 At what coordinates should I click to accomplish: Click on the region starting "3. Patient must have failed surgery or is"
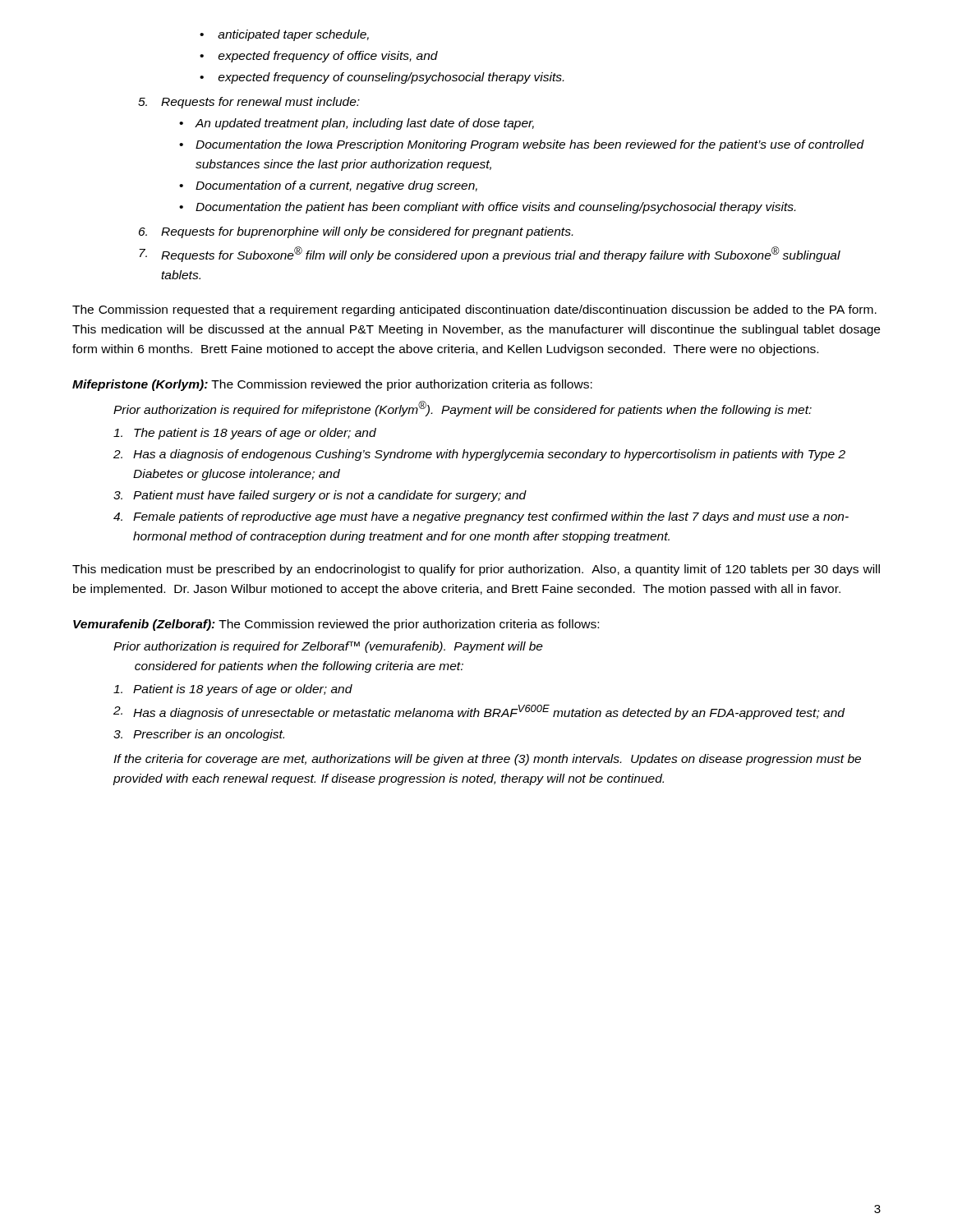pos(497,495)
